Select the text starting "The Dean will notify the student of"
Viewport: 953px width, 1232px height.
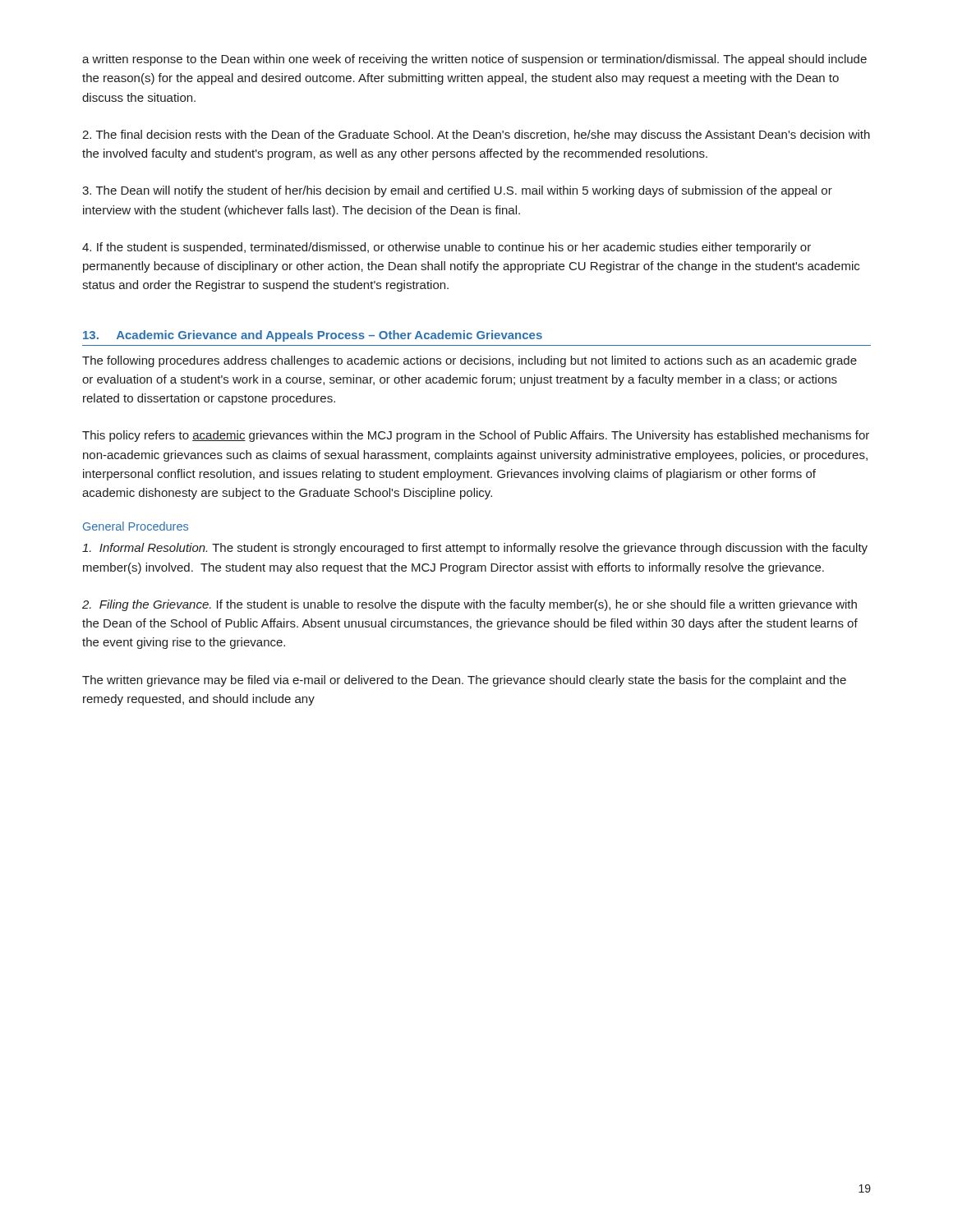(x=457, y=200)
